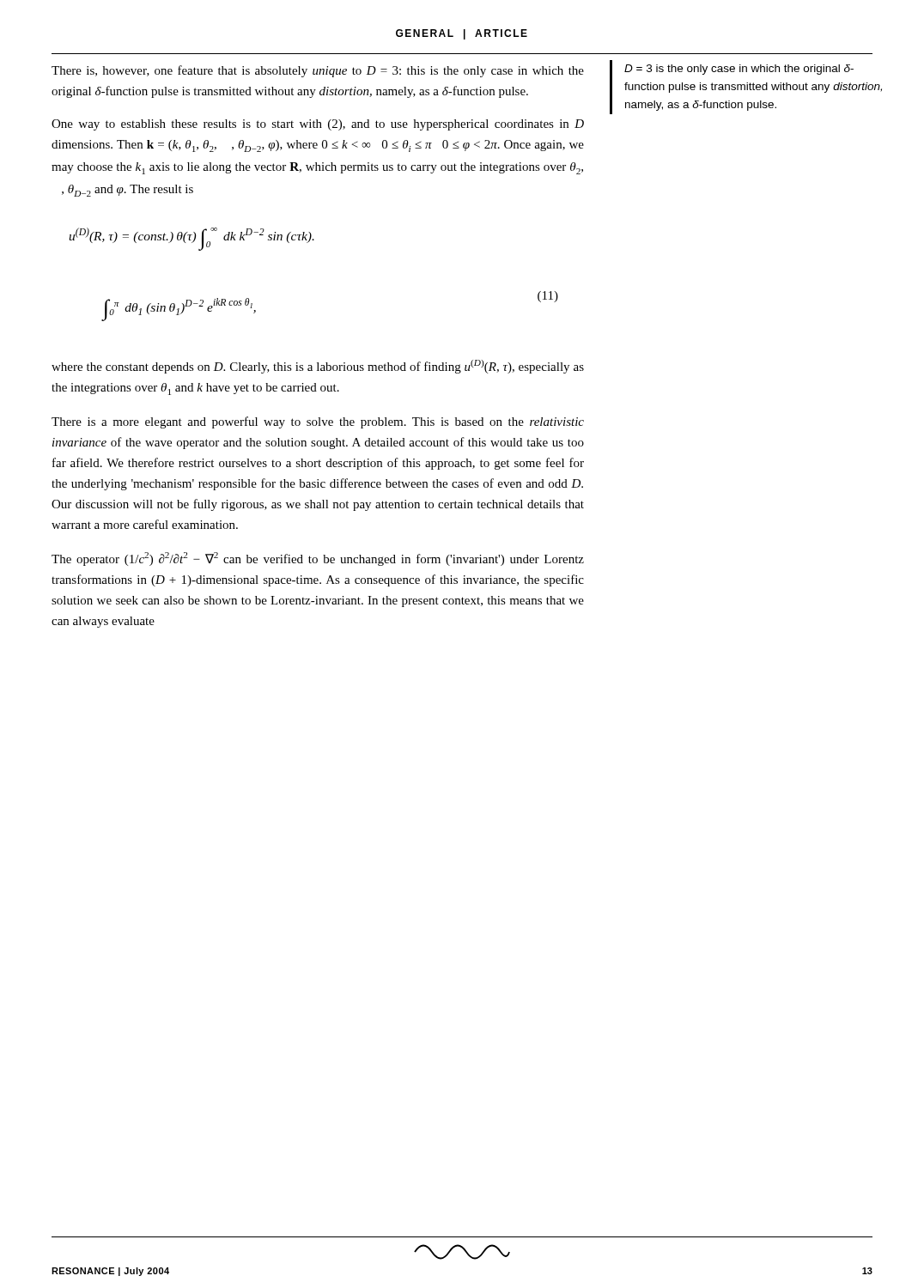
Task: Locate the element starting "There is, however, one"
Action: pos(318,81)
